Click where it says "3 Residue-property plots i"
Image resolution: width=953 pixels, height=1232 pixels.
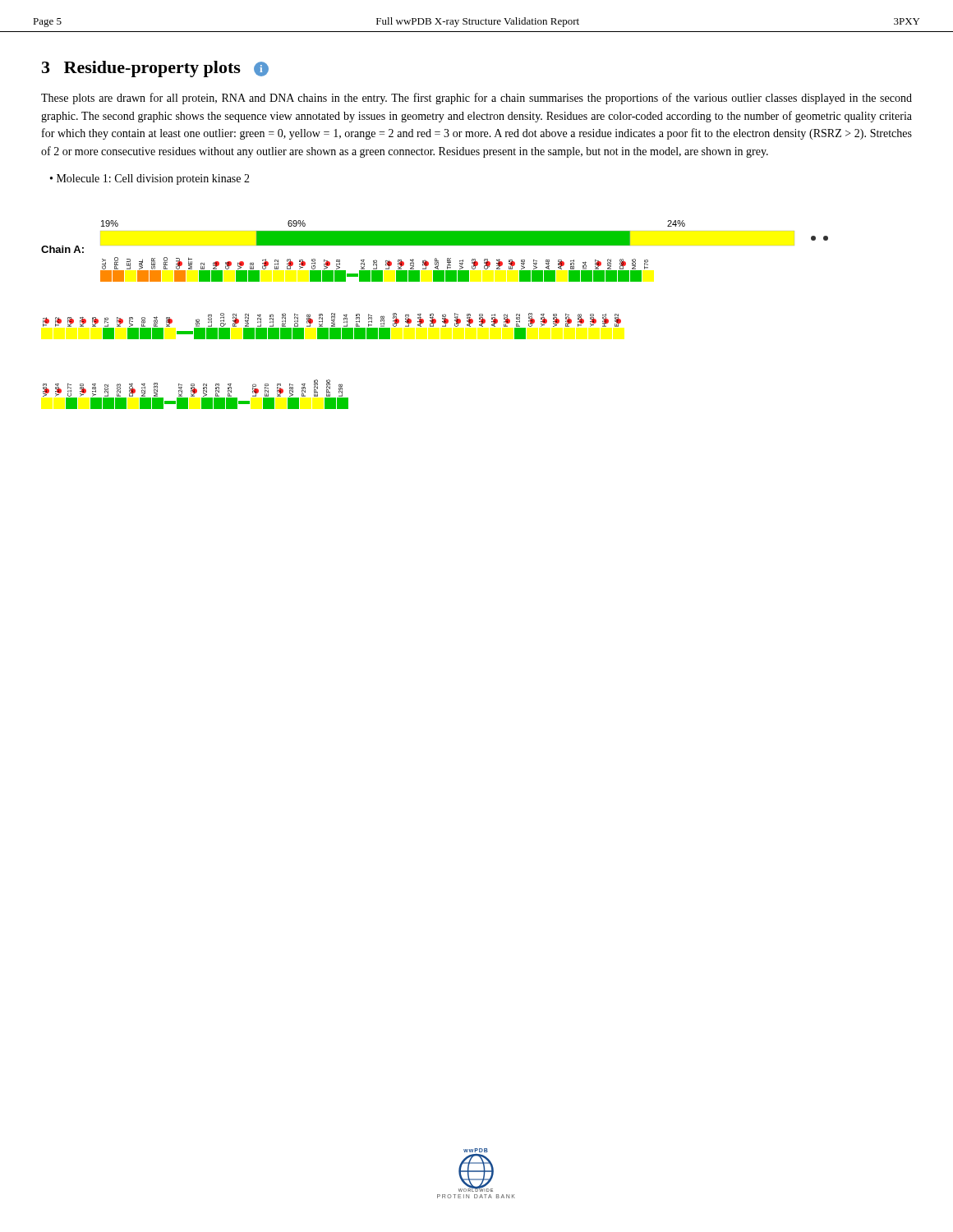(x=155, y=69)
